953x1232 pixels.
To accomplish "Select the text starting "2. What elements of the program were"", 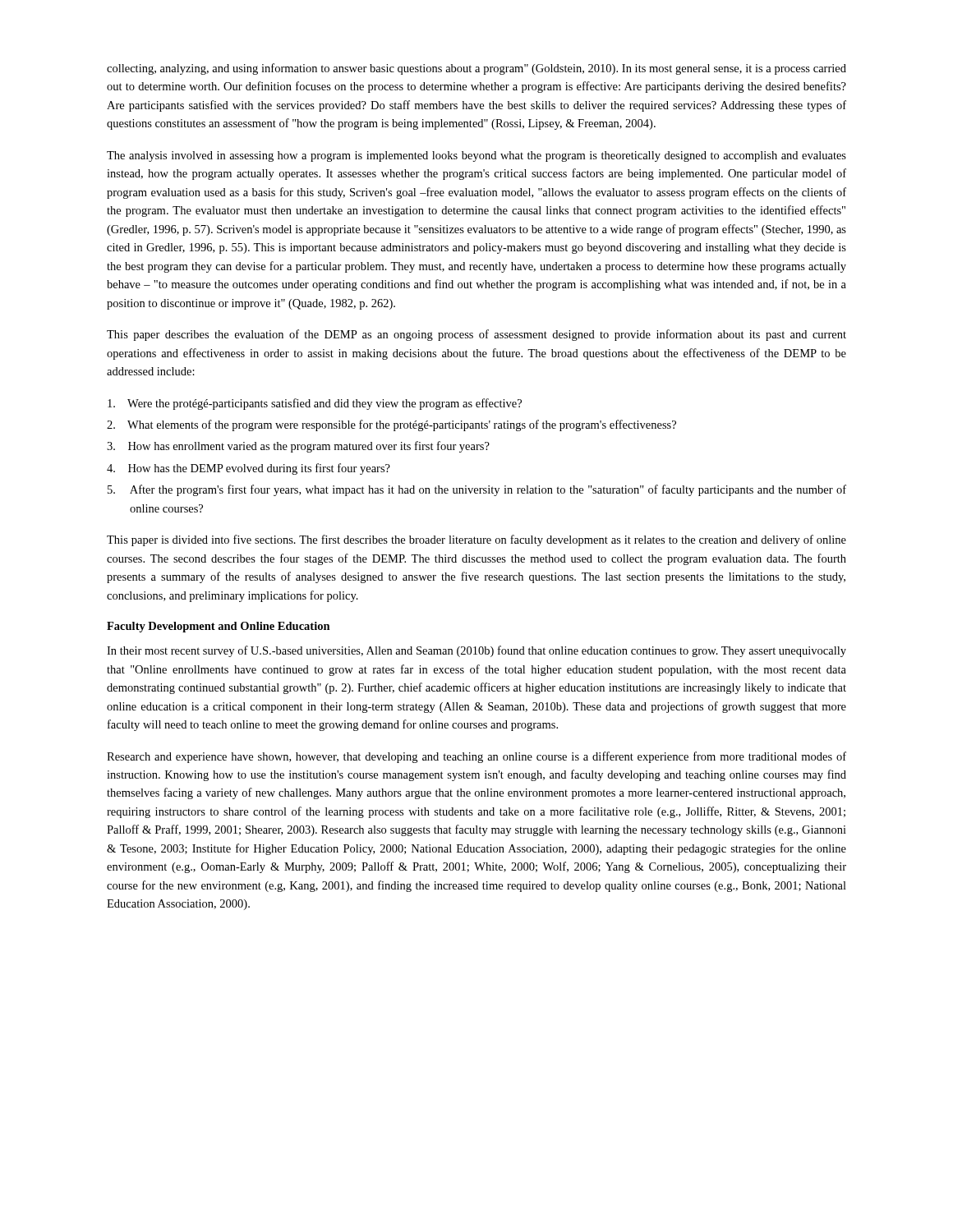I will coord(392,425).
